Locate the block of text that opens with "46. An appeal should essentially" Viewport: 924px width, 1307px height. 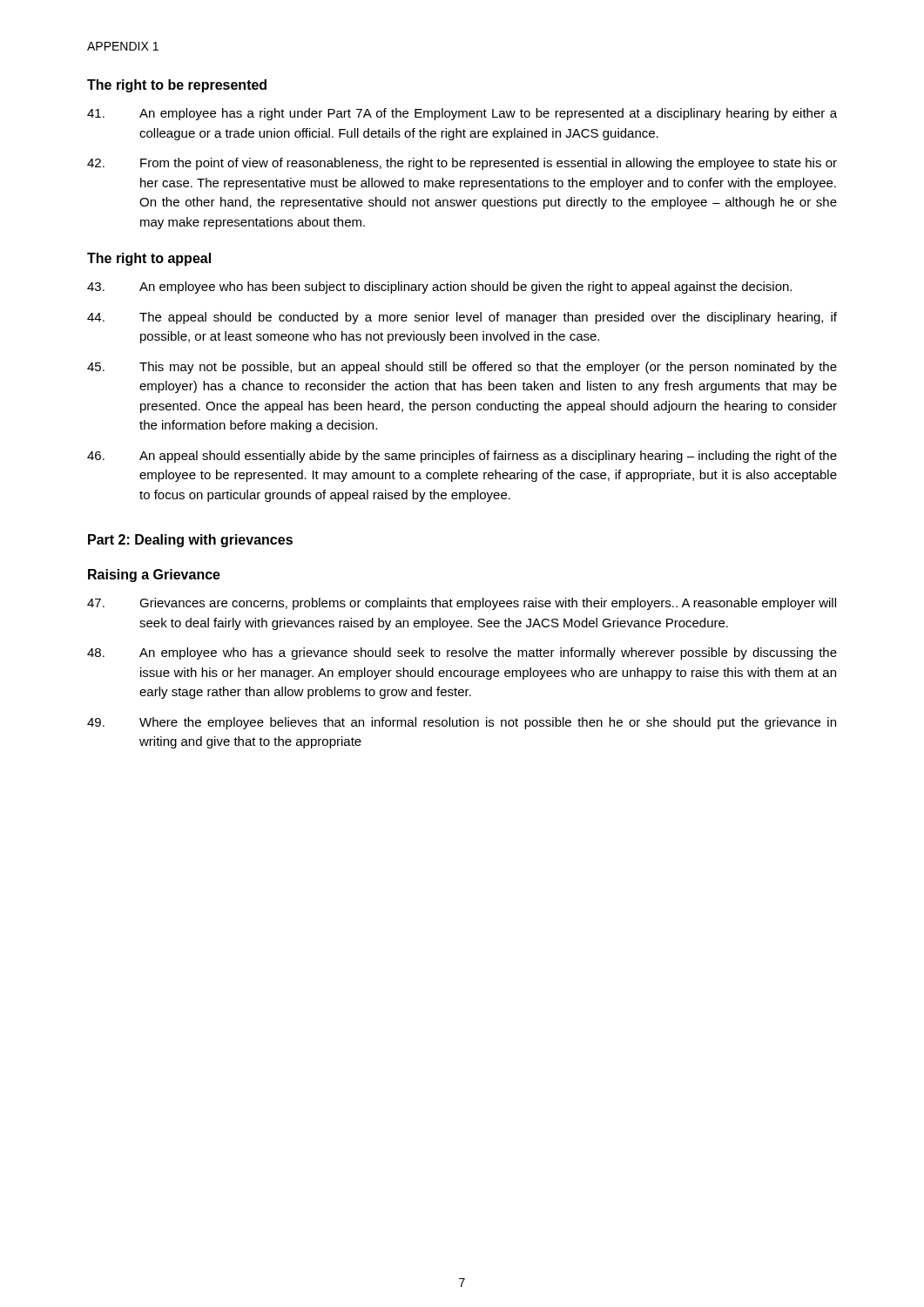(462, 475)
